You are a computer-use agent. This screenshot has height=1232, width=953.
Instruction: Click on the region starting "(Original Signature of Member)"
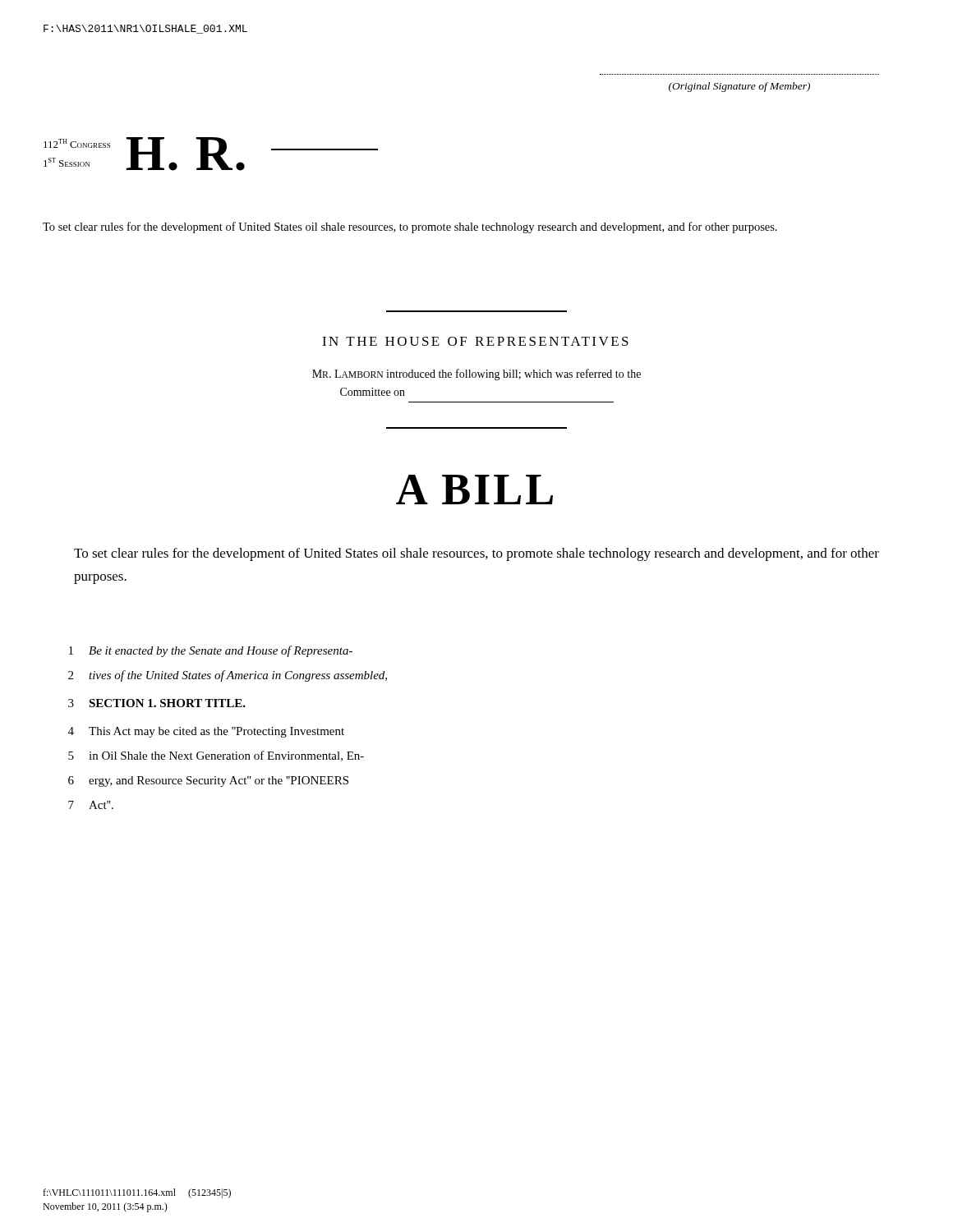[739, 83]
